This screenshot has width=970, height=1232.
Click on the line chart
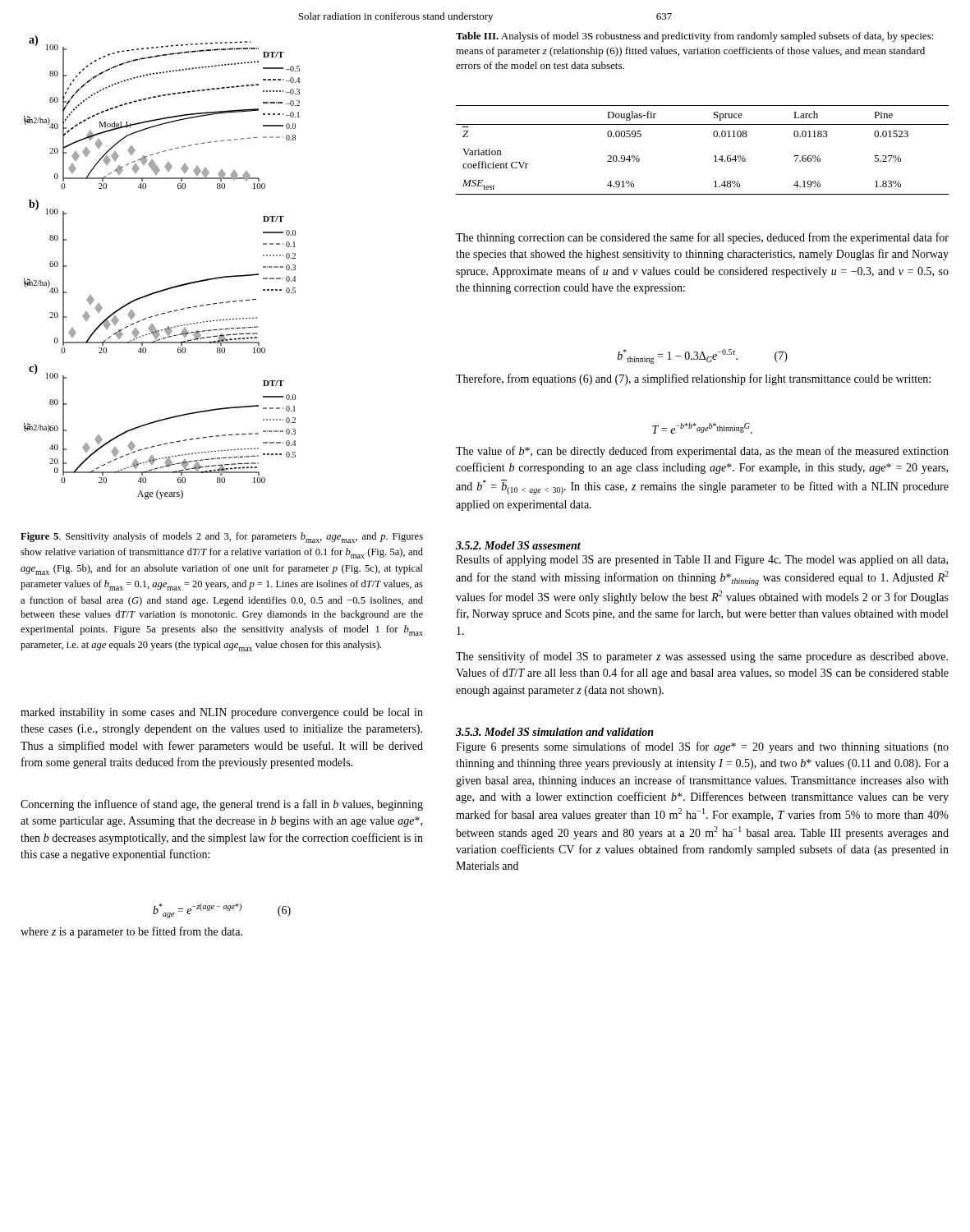pos(222,271)
